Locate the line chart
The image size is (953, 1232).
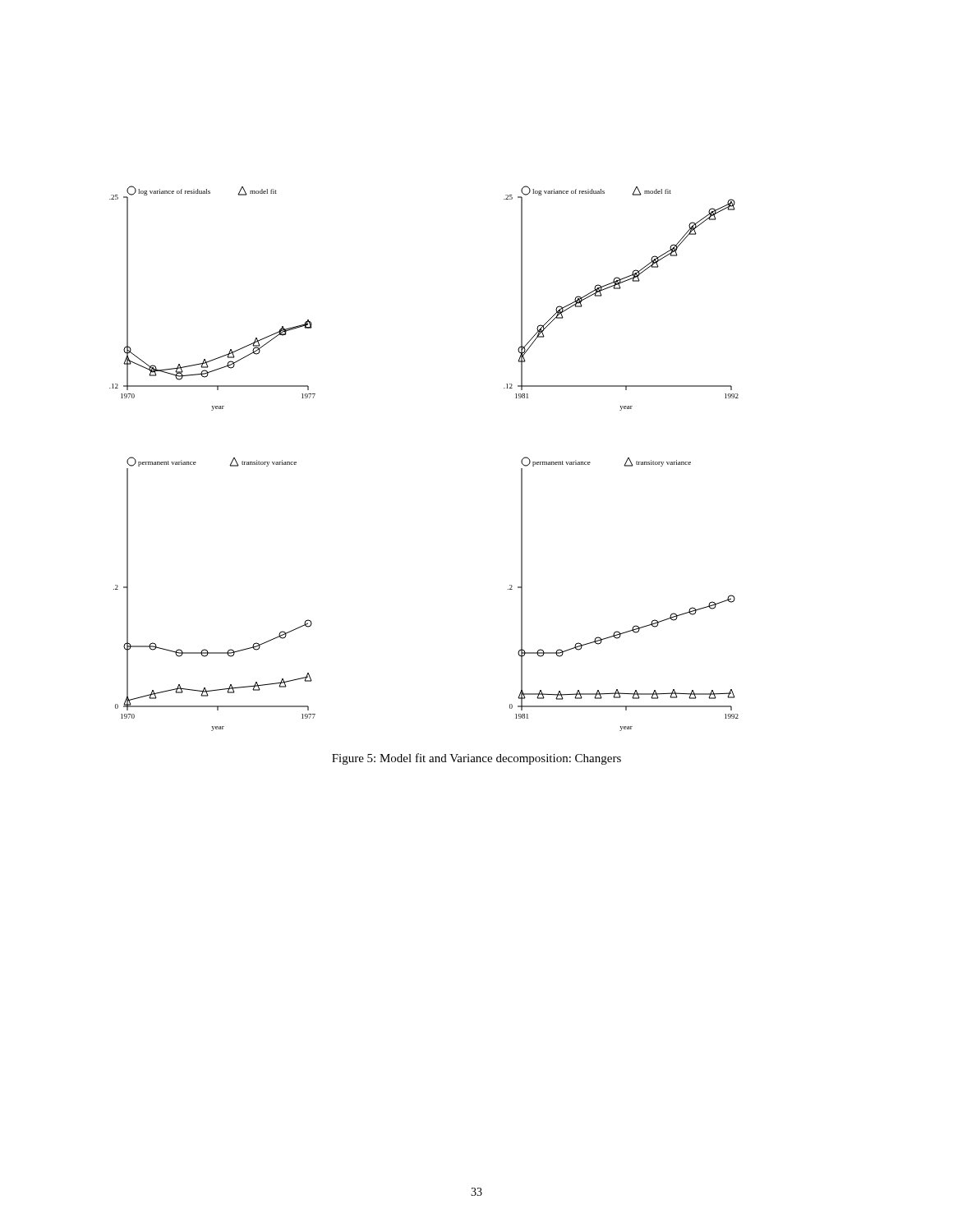(476, 460)
